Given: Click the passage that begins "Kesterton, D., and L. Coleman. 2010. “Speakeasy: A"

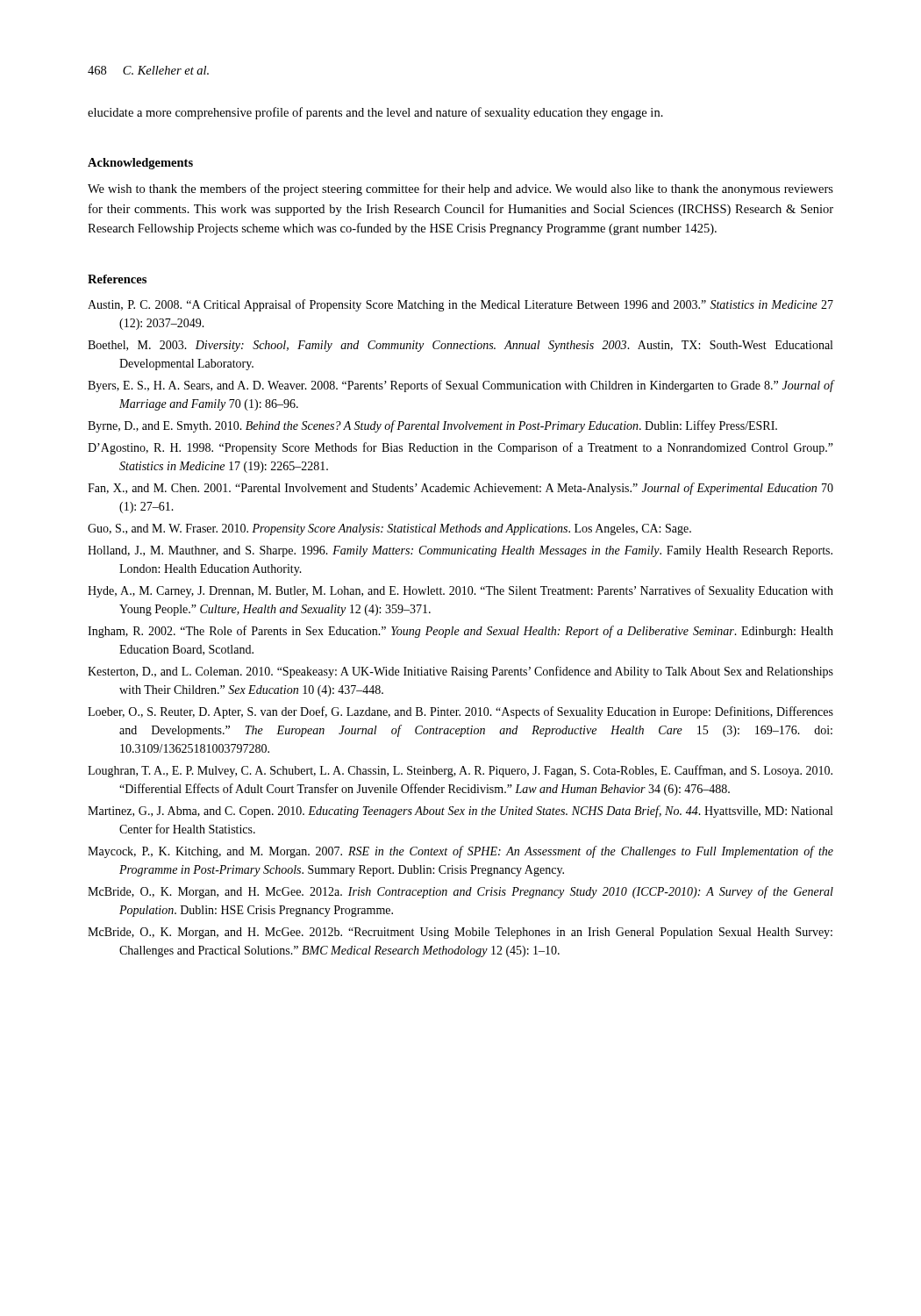Looking at the screenshot, I should 460,681.
